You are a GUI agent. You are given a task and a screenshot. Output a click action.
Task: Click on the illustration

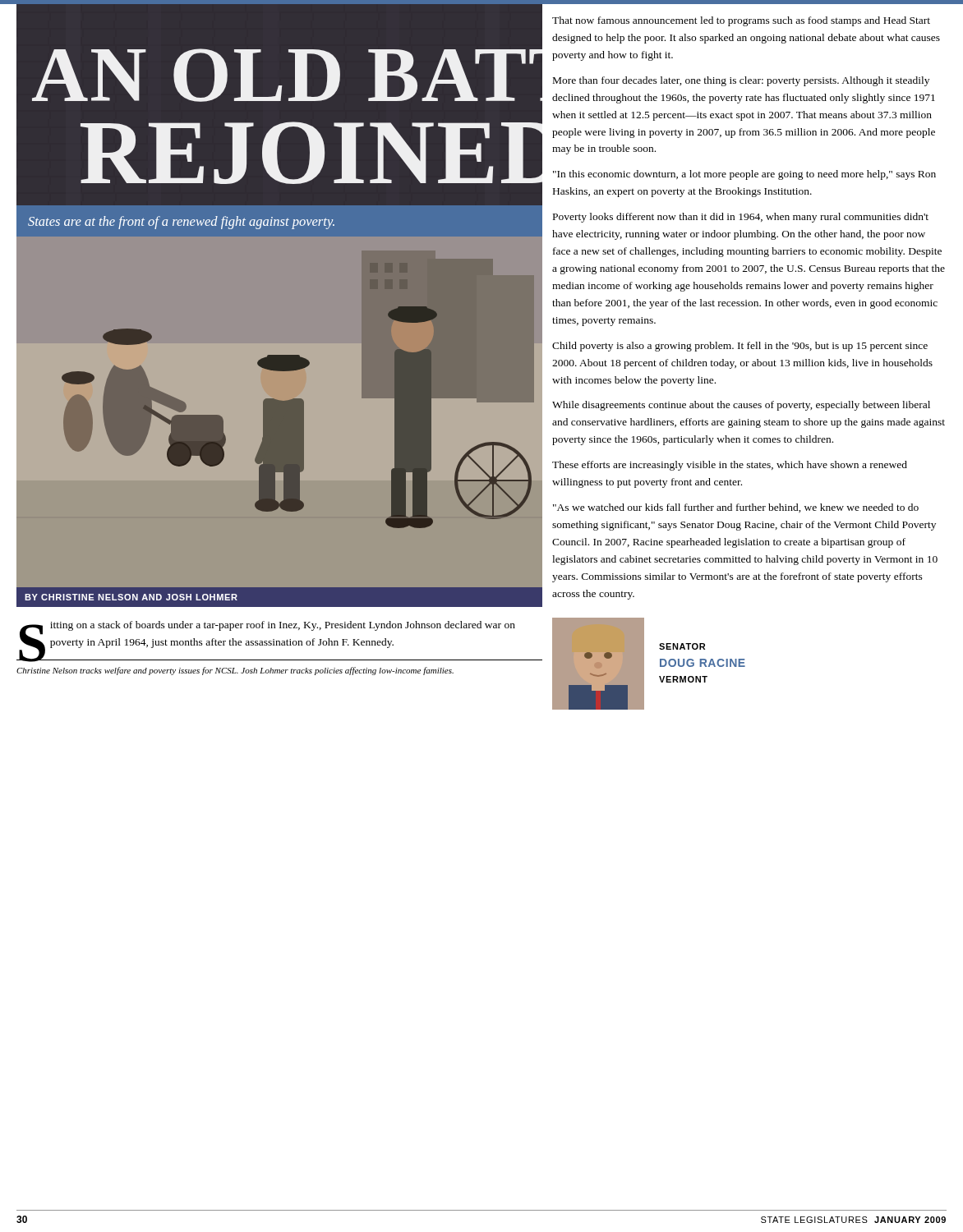[x=279, y=296]
